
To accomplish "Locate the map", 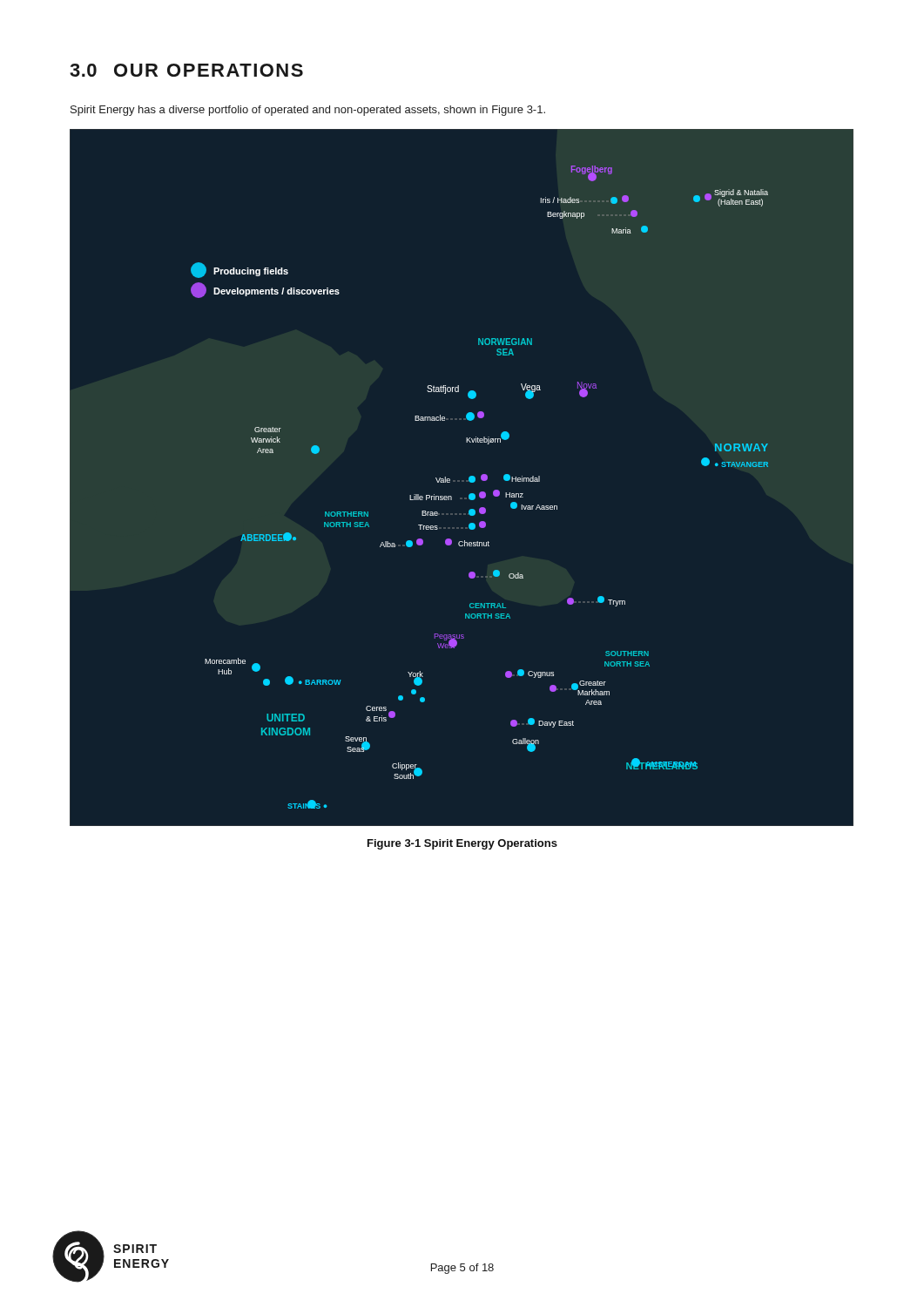I will click(x=462, y=478).
